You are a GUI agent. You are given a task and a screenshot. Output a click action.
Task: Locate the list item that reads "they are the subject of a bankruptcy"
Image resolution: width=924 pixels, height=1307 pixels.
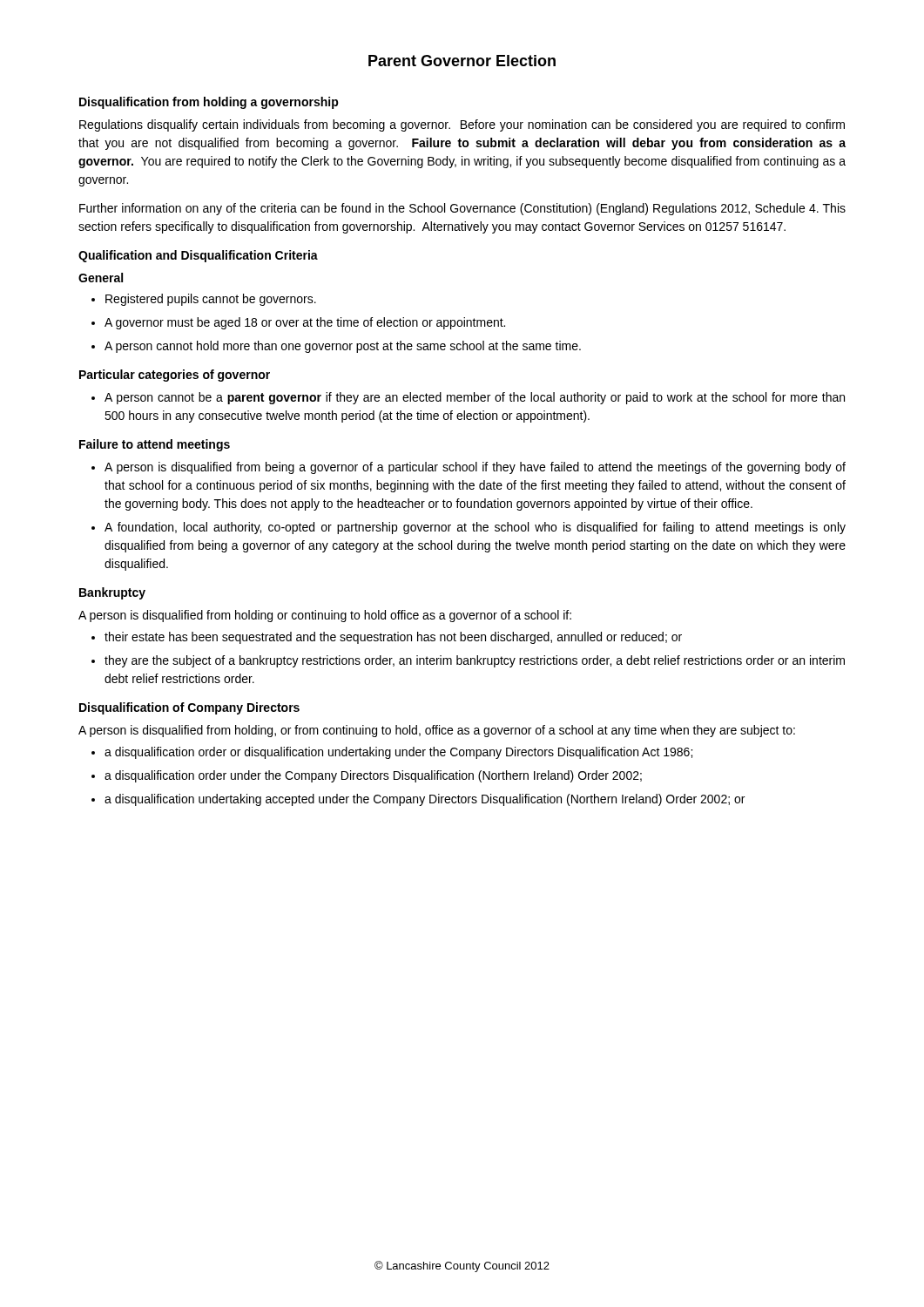(x=475, y=670)
